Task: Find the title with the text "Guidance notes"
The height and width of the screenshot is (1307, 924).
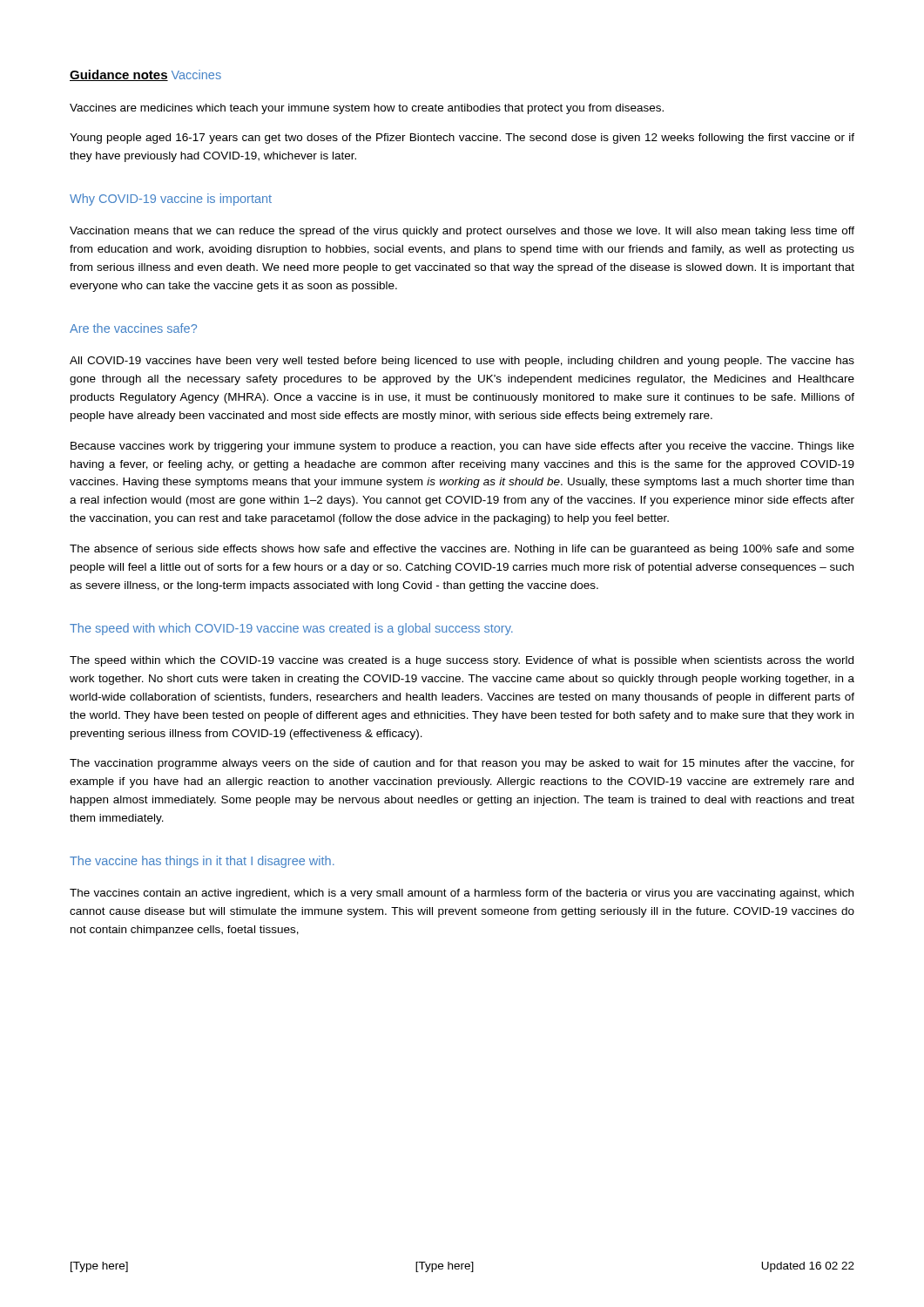Action: pos(119,74)
